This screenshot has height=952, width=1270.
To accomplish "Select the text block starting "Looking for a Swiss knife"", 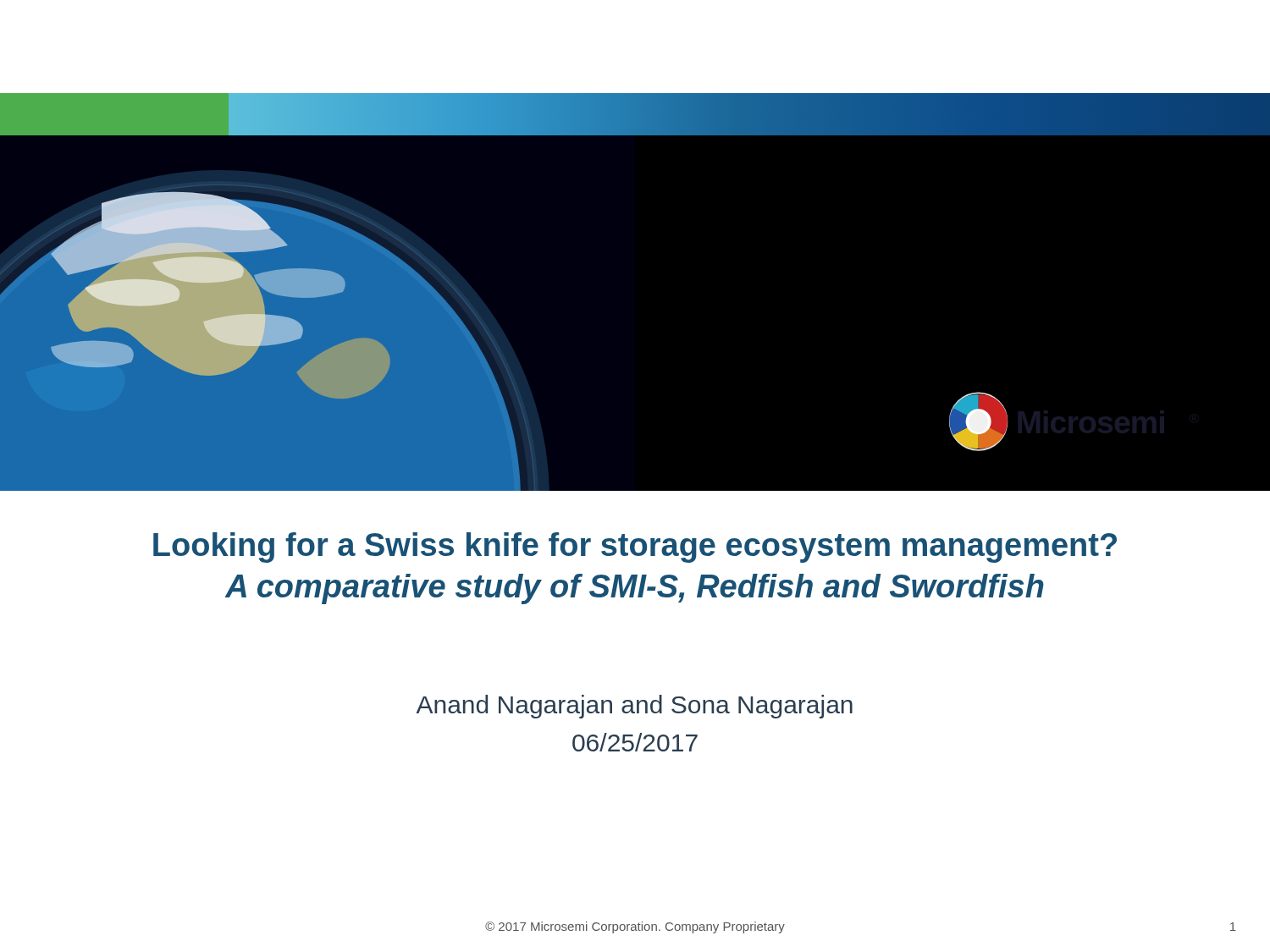I will [635, 566].
